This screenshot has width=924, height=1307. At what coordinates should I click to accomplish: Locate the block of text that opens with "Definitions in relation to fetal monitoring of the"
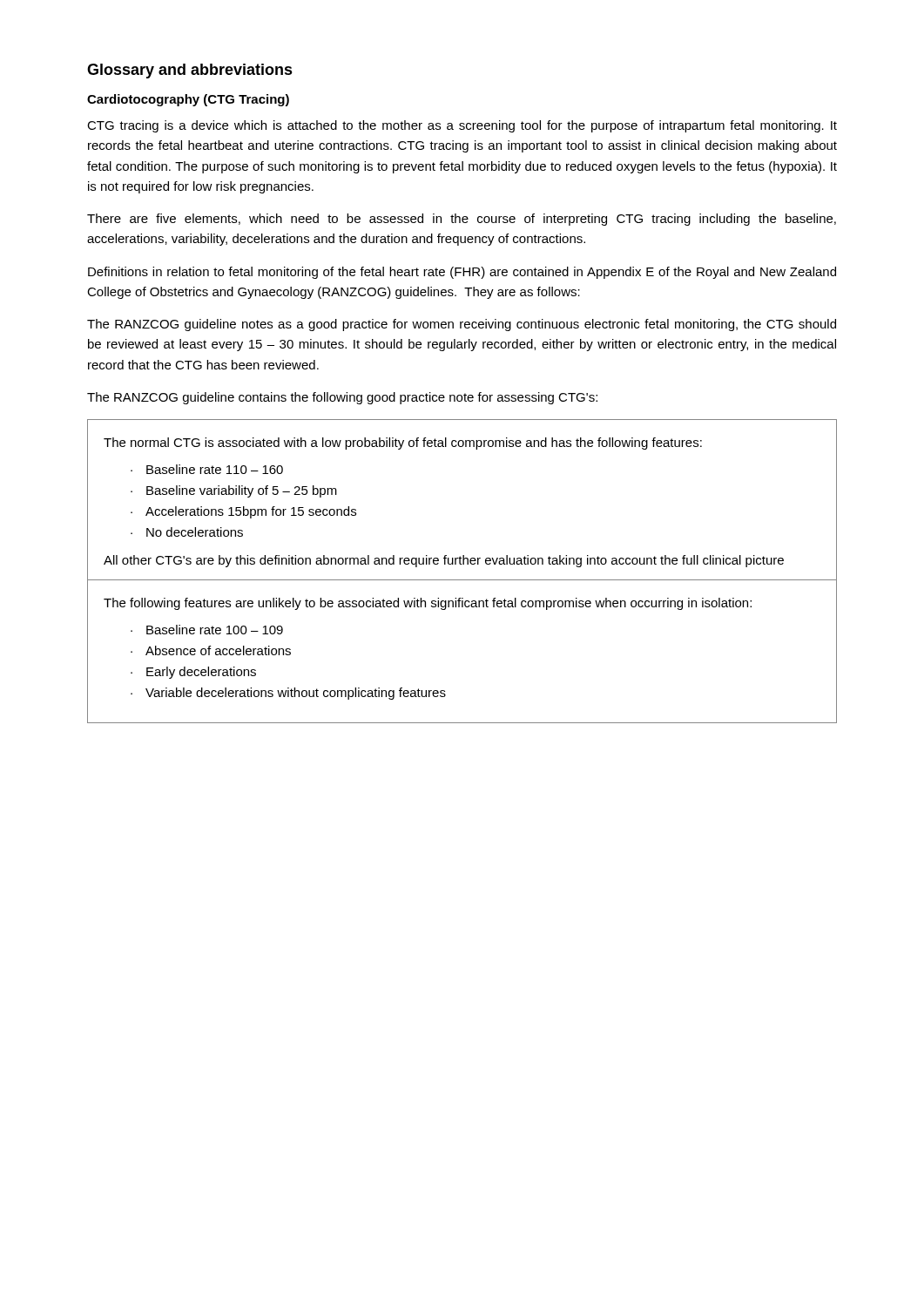click(462, 281)
